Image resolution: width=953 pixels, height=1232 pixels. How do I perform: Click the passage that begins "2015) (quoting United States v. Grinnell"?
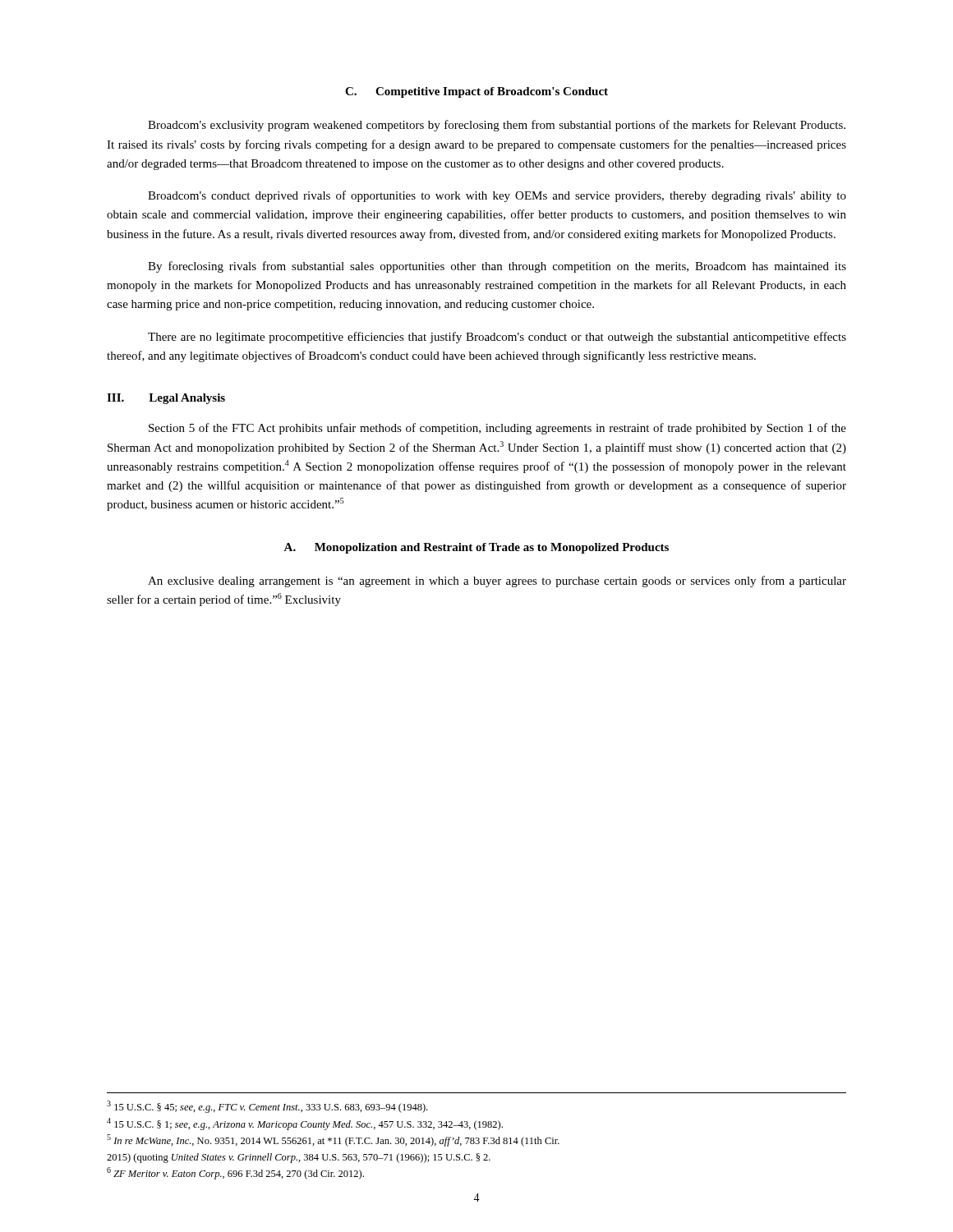299,1157
